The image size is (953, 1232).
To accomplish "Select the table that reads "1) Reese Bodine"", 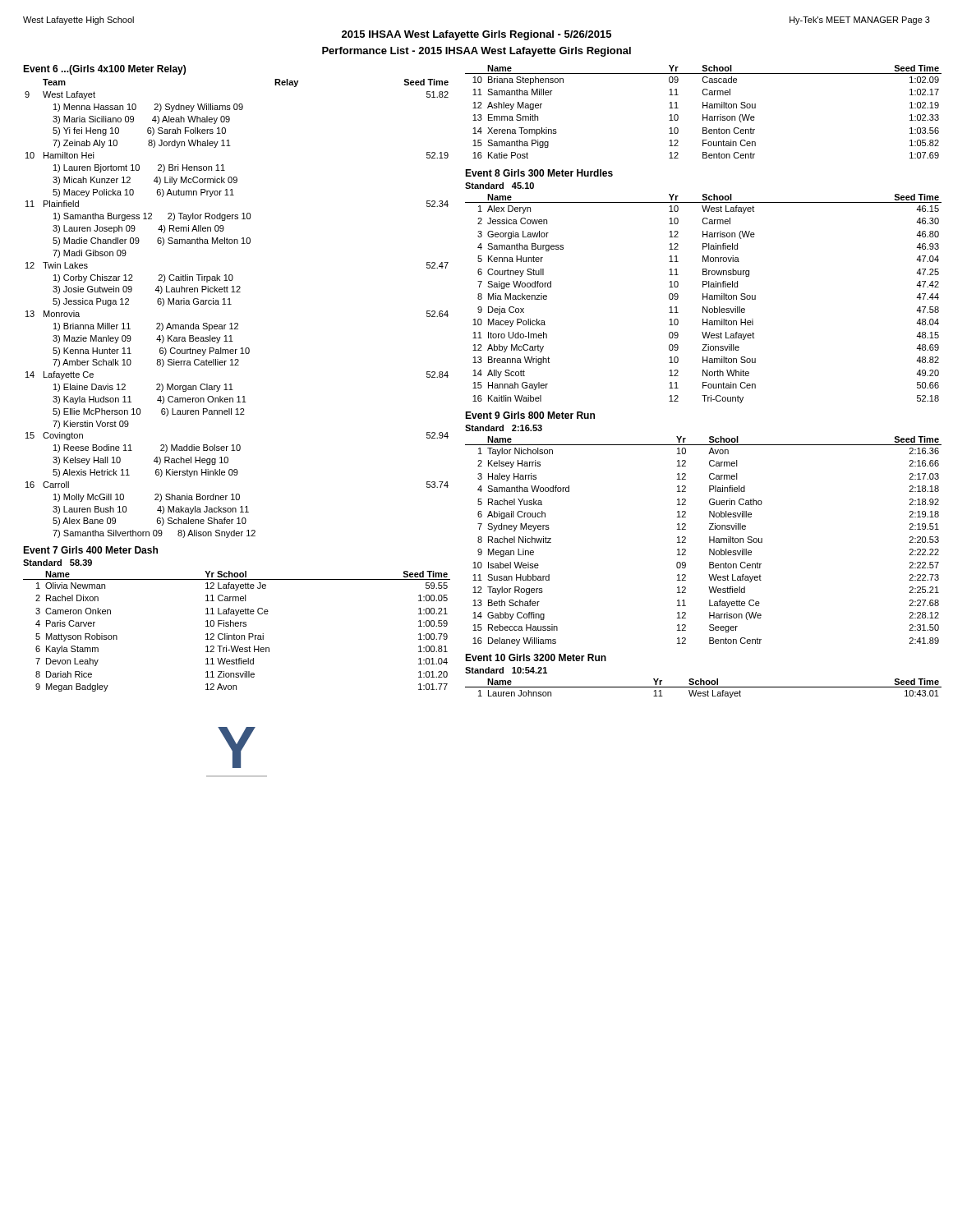I will pos(237,308).
